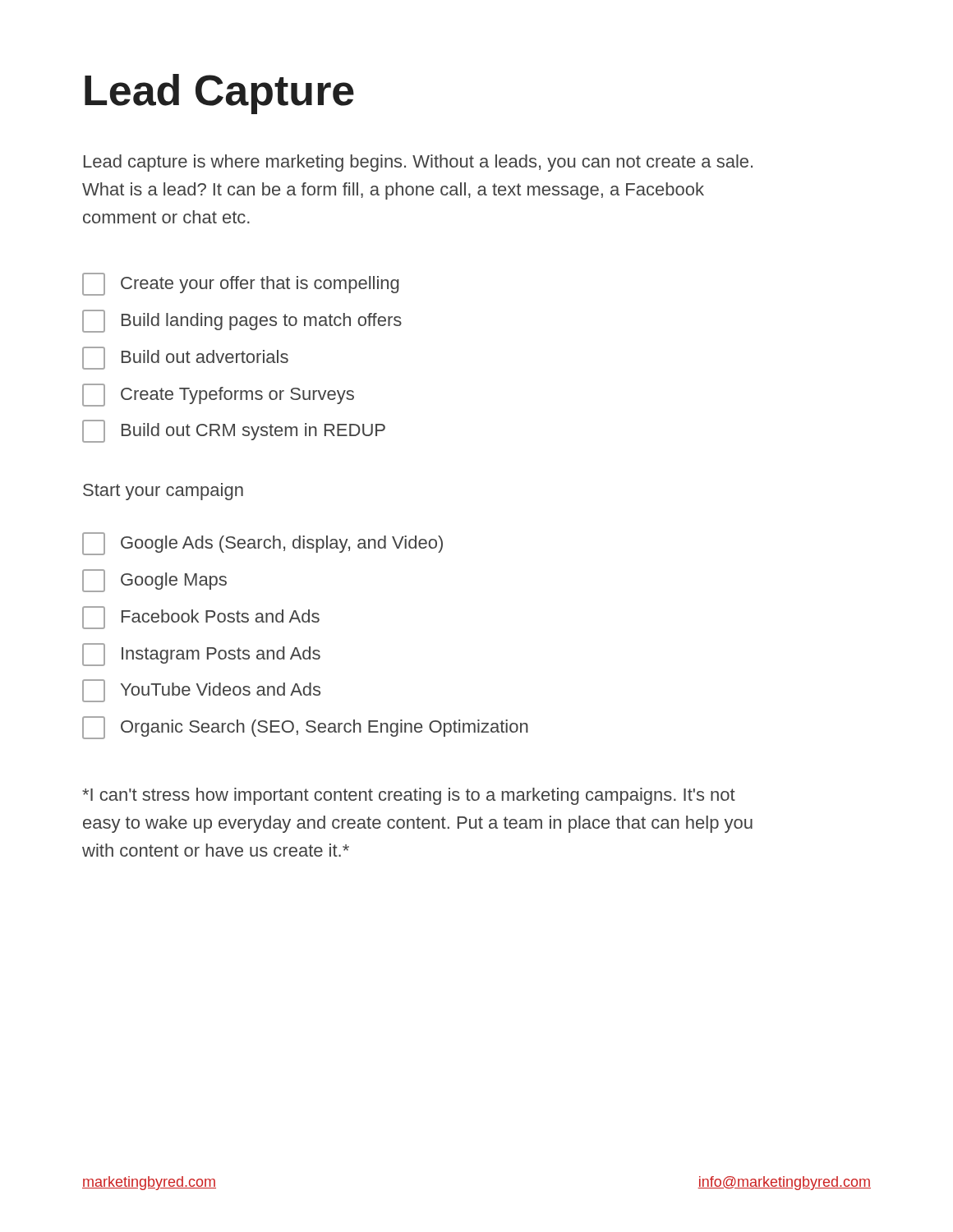Screen dimensions: 1232x953
Task: Find the list item that reads "Google Ads (Search, display,"
Action: click(x=263, y=544)
